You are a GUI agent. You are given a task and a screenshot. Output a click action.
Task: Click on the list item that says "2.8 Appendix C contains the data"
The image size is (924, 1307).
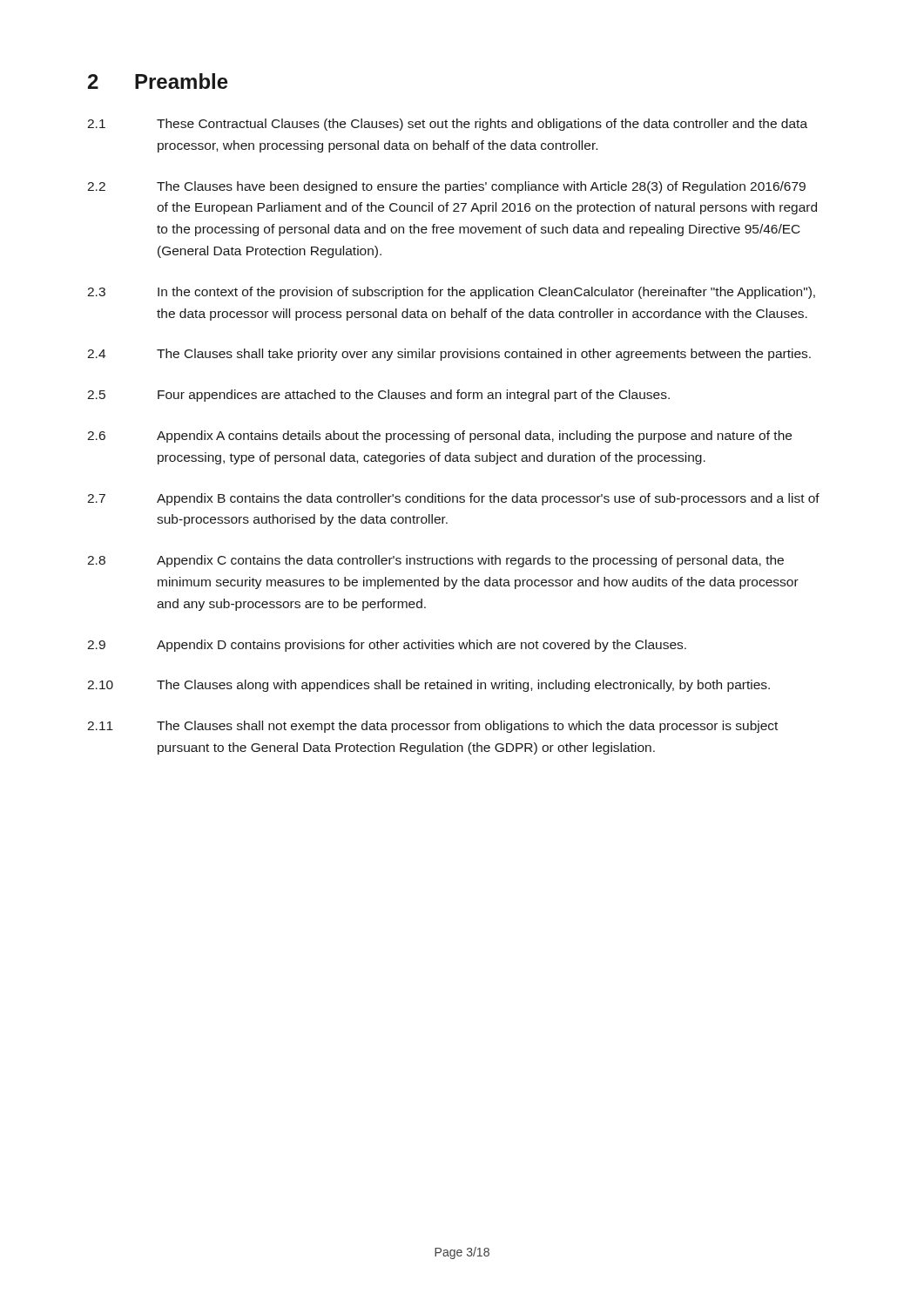point(453,582)
